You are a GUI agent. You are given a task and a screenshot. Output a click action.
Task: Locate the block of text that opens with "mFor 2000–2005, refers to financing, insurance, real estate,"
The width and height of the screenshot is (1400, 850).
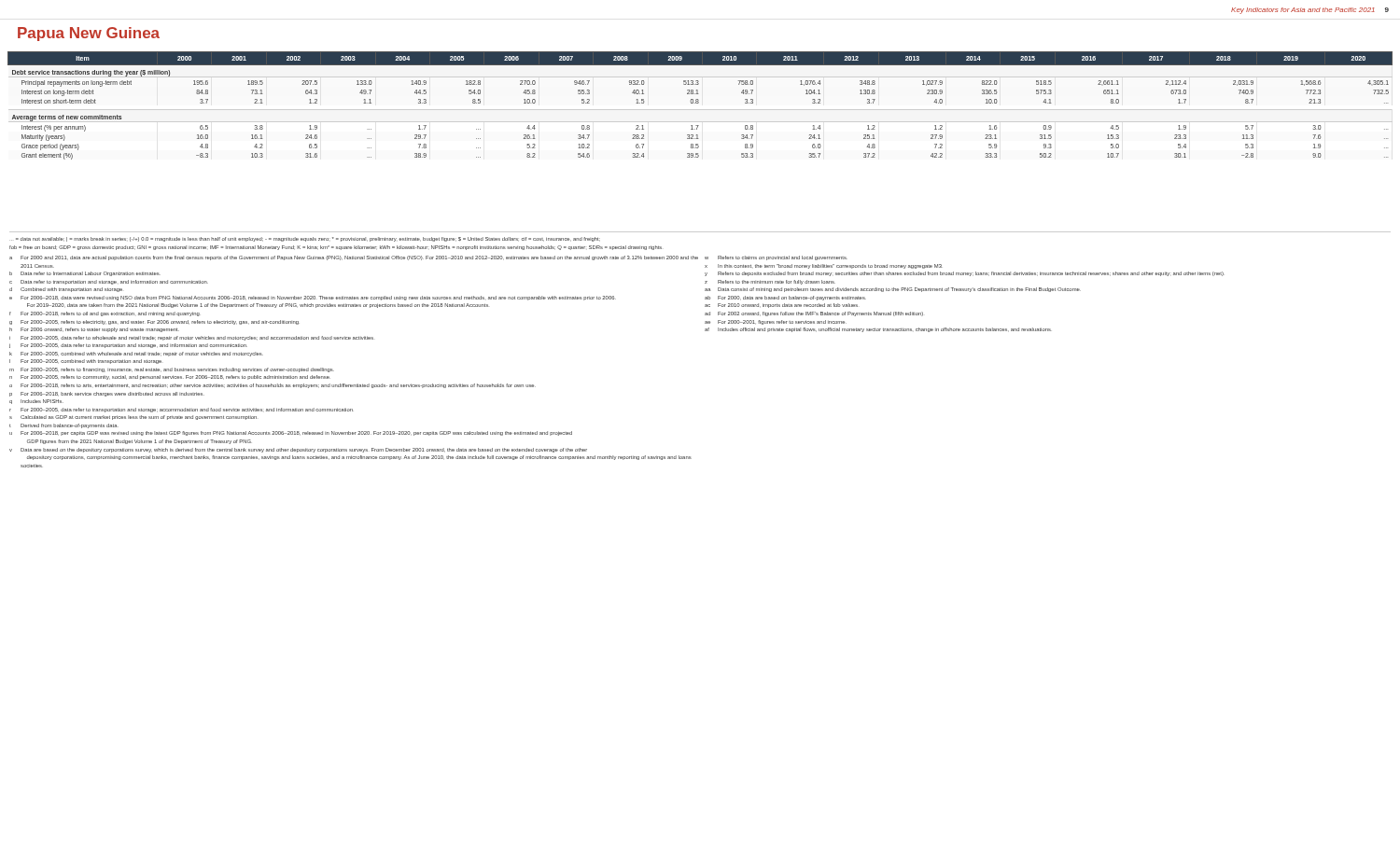tap(172, 370)
